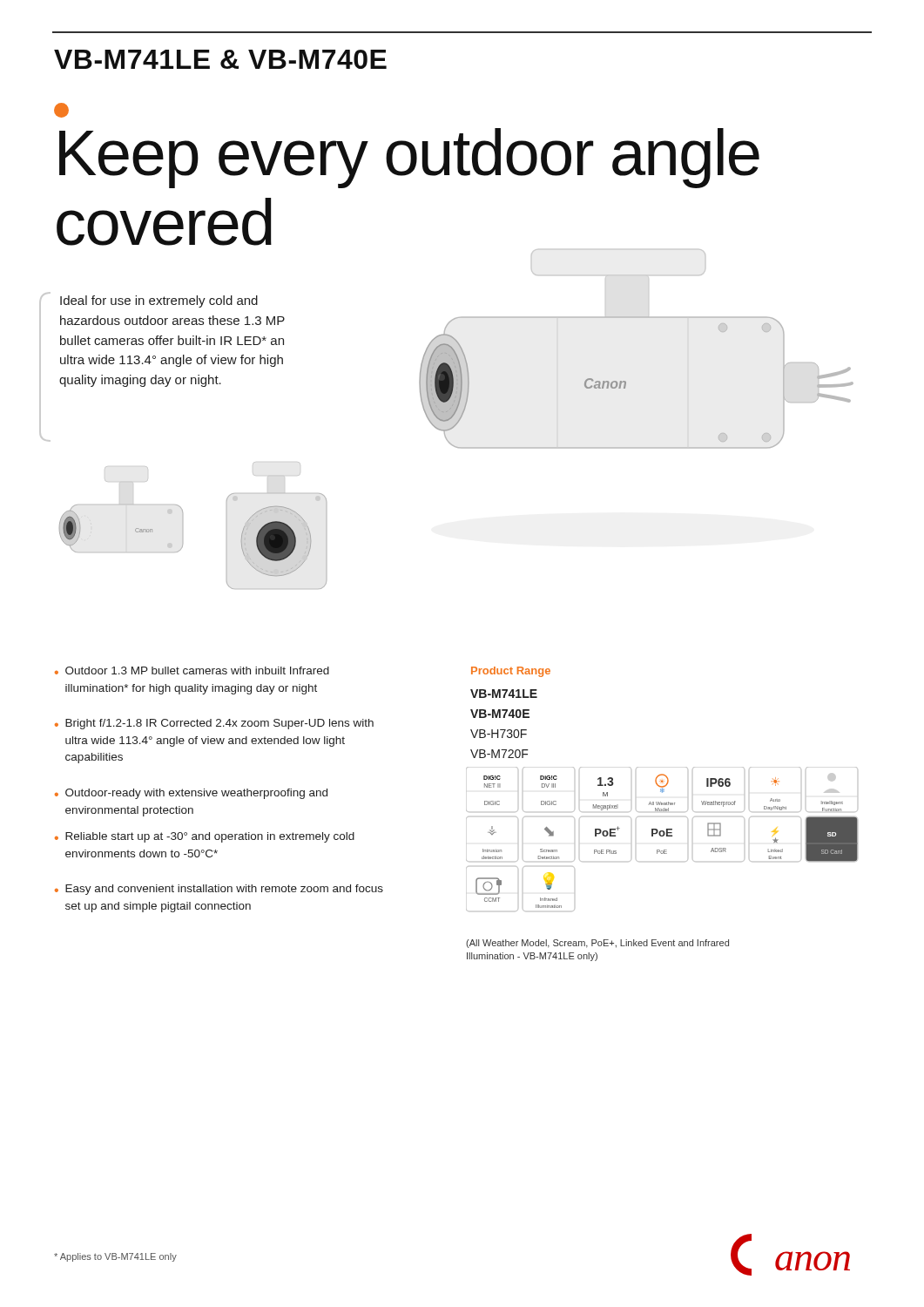Viewport: 924px width, 1307px height.
Task: Find the logo
Action: pyautogui.click(x=800, y=1257)
